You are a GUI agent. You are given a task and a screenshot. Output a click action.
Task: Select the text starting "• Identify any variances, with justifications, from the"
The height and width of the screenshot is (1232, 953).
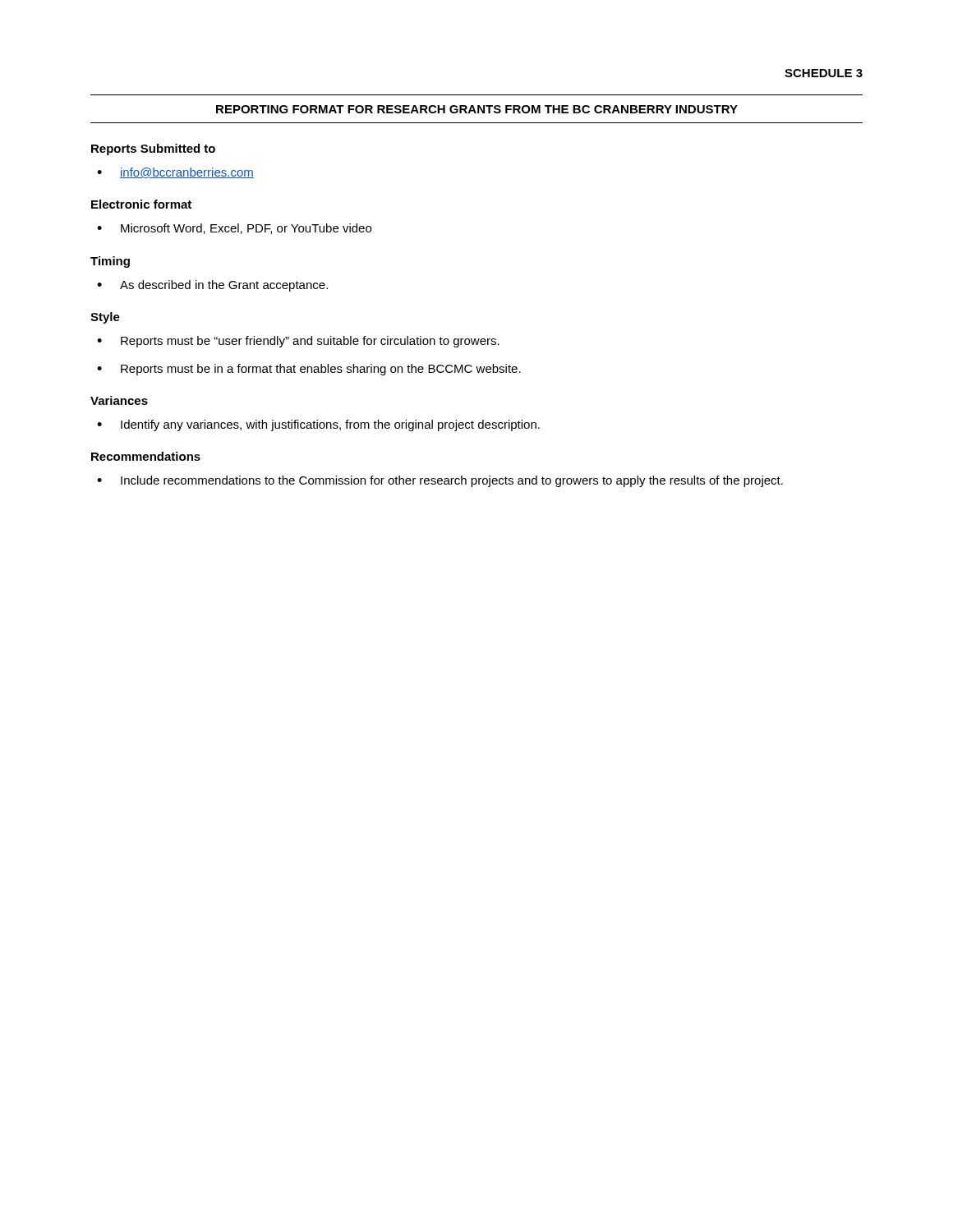tap(476, 425)
